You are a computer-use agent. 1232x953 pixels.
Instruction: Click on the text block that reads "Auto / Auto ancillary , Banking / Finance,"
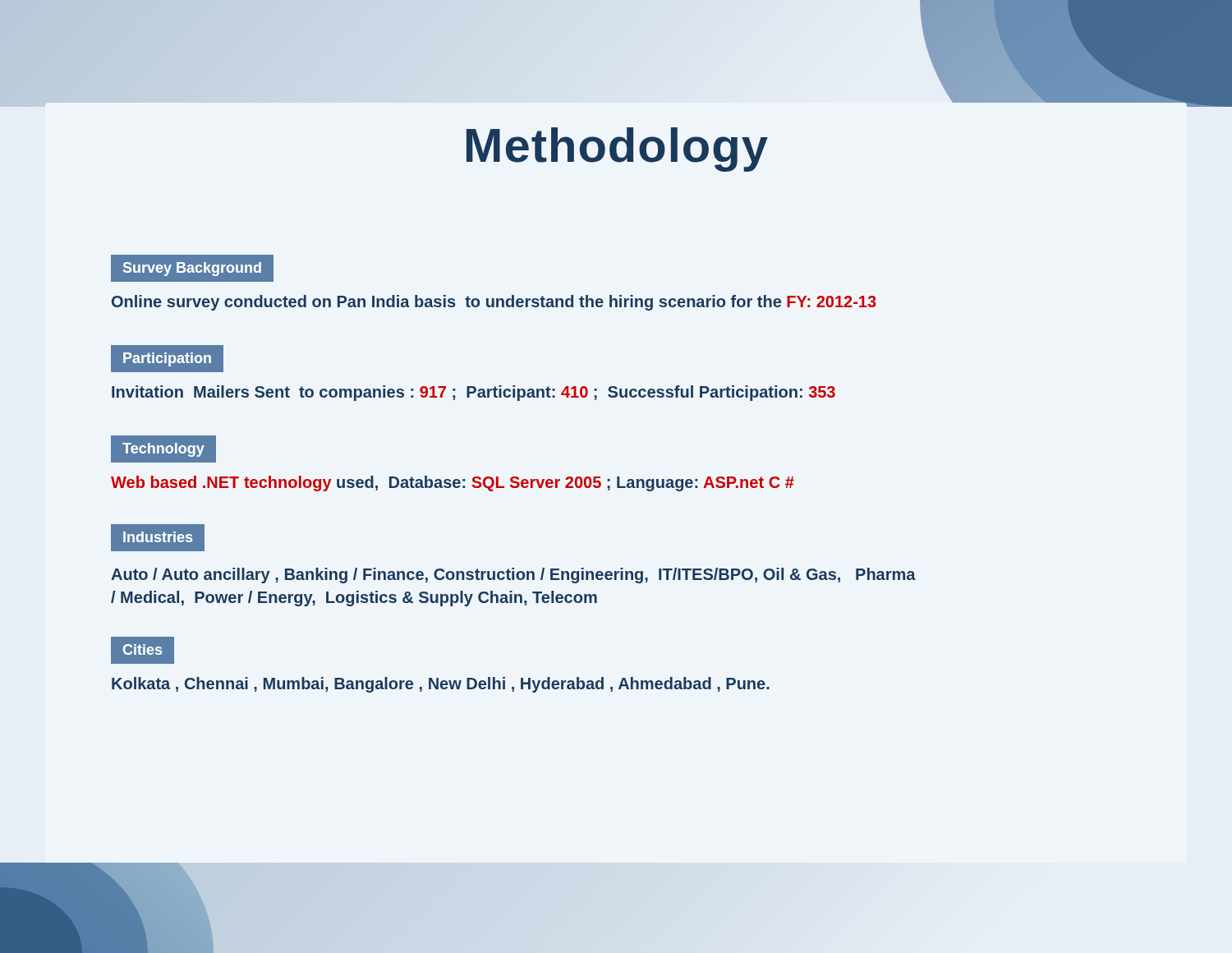click(513, 586)
